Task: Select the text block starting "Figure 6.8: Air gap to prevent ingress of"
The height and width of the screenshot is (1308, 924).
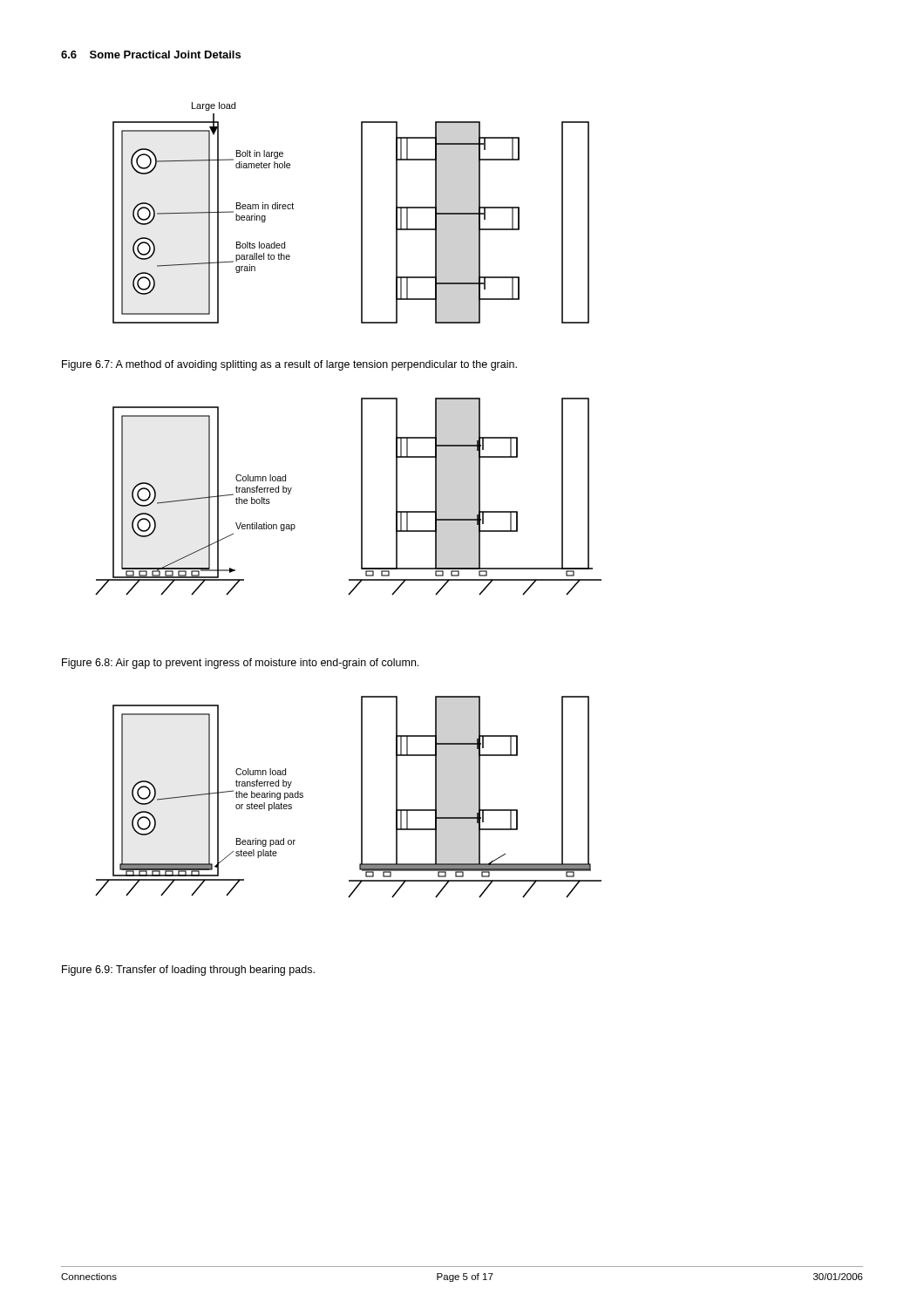Action: pyautogui.click(x=240, y=663)
